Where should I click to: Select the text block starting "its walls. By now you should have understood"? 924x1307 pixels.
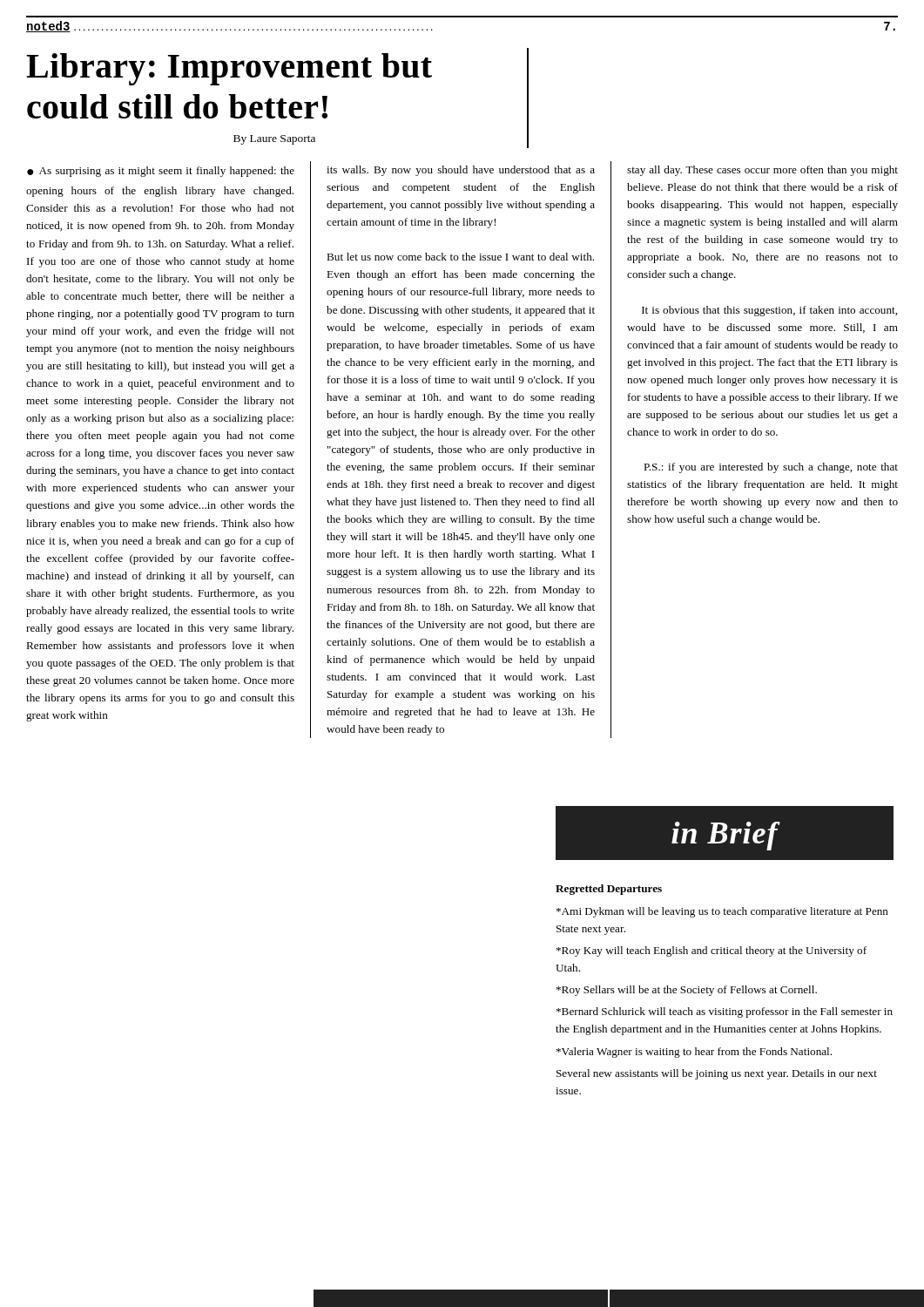(461, 449)
